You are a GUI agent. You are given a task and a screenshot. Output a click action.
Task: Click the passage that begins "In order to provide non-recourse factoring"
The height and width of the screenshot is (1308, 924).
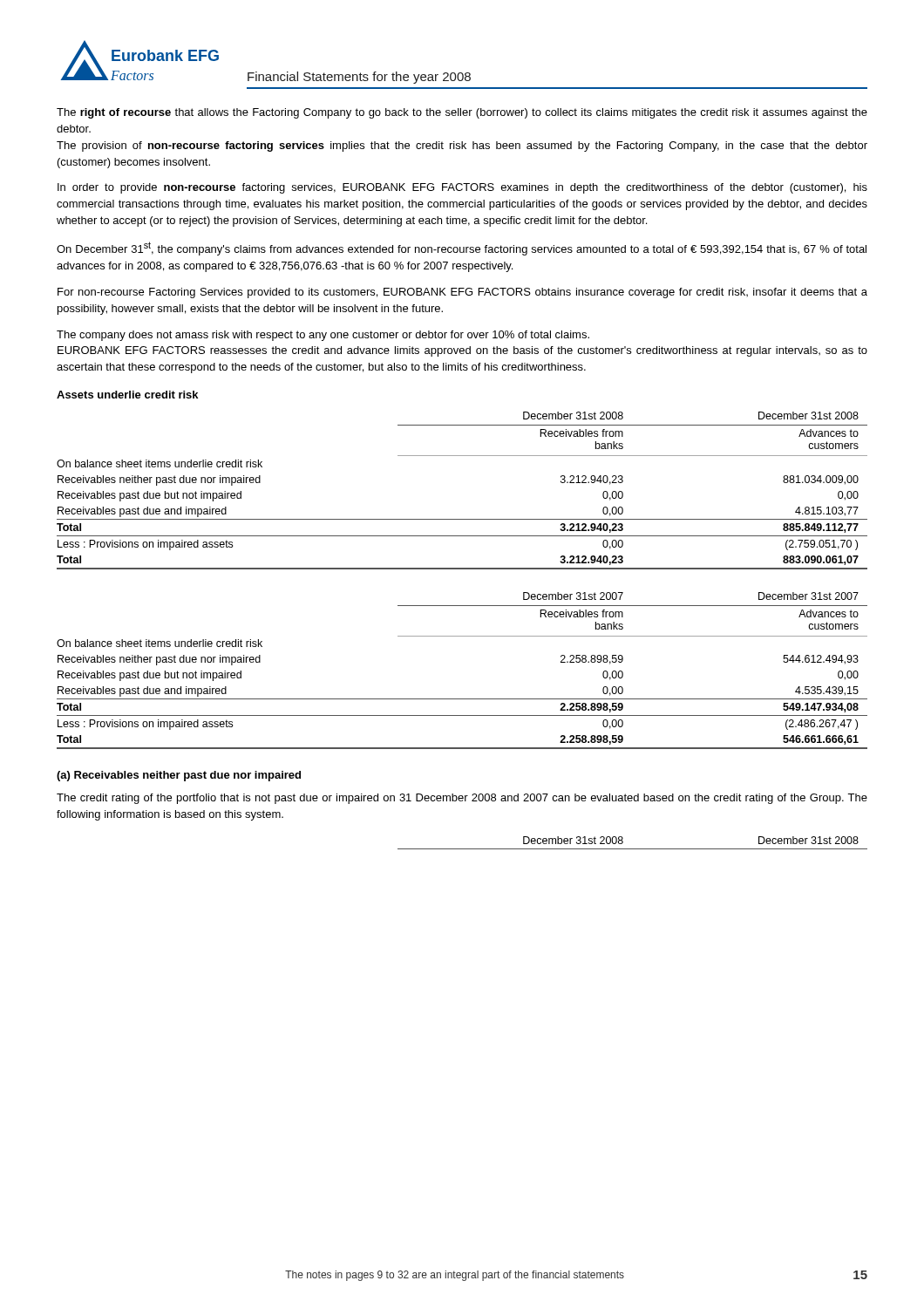[462, 204]
